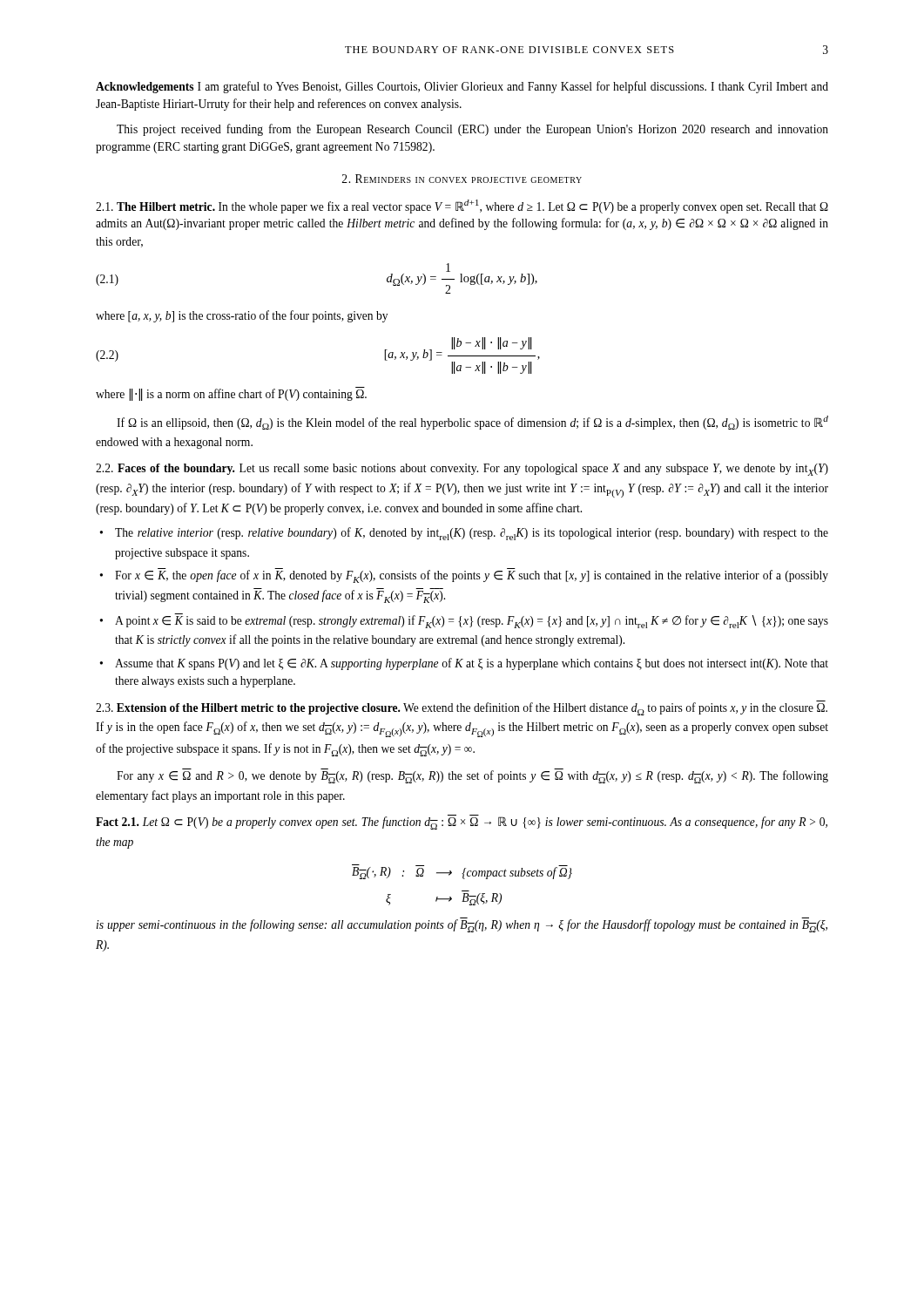Click on the region starting "For x ∈ K, the open"
Image resolution: width=924 pixels, height=1307 pixels.
[472, 587]
